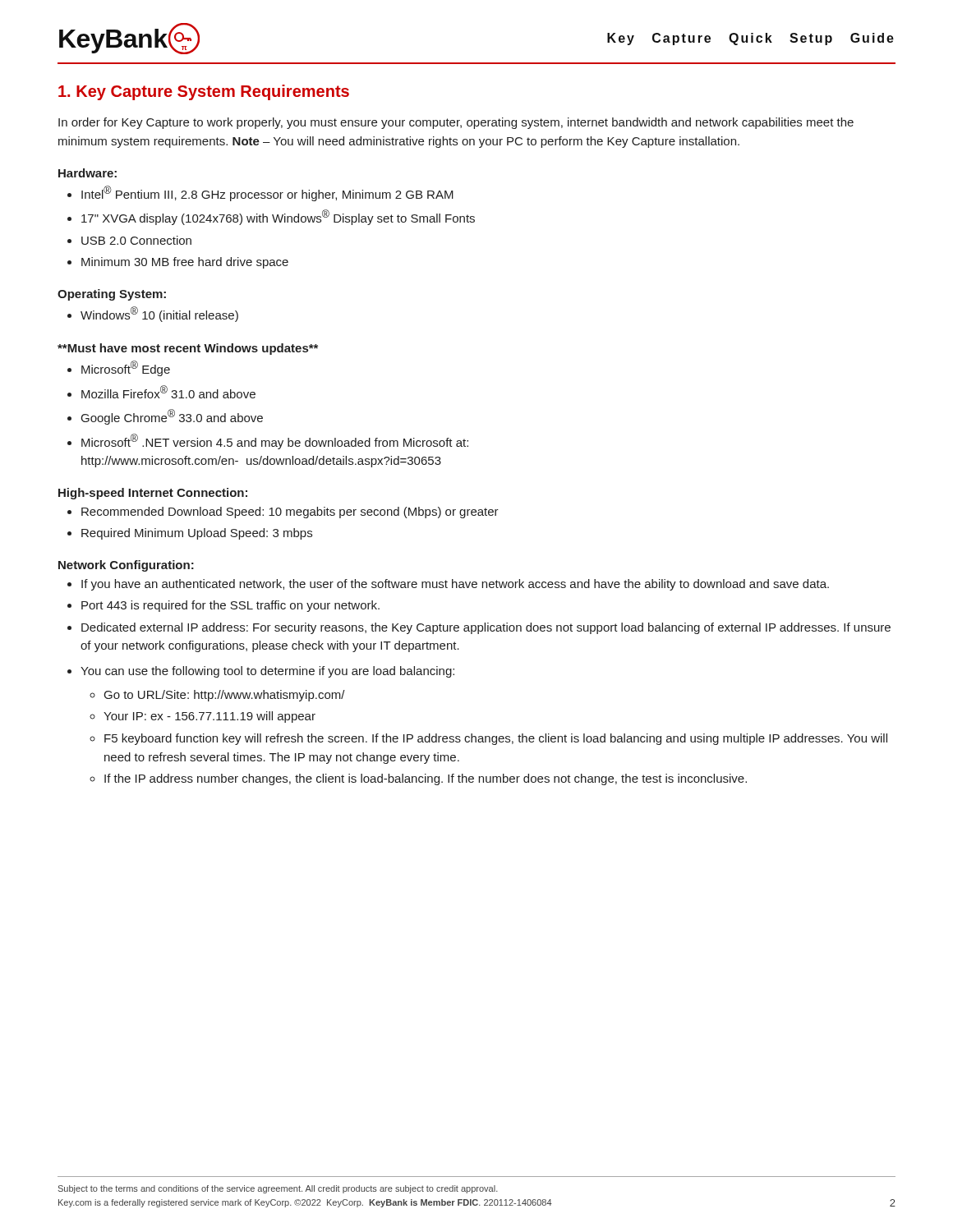
Task: Navigate to the text starting "In order for Key Capture to work"
Action: pos(456,132)
